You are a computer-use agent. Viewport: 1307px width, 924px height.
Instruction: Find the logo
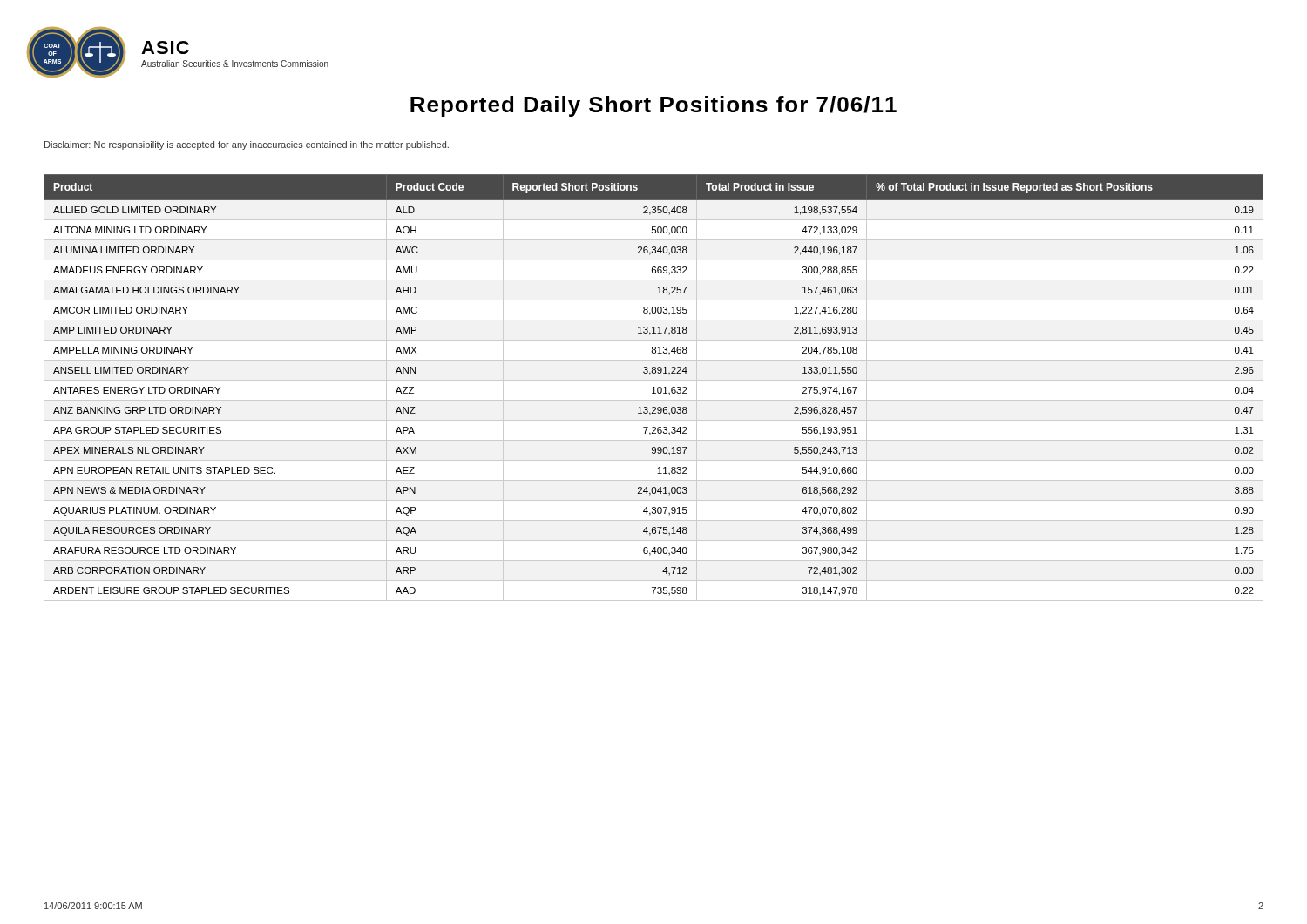pos(177,52)
